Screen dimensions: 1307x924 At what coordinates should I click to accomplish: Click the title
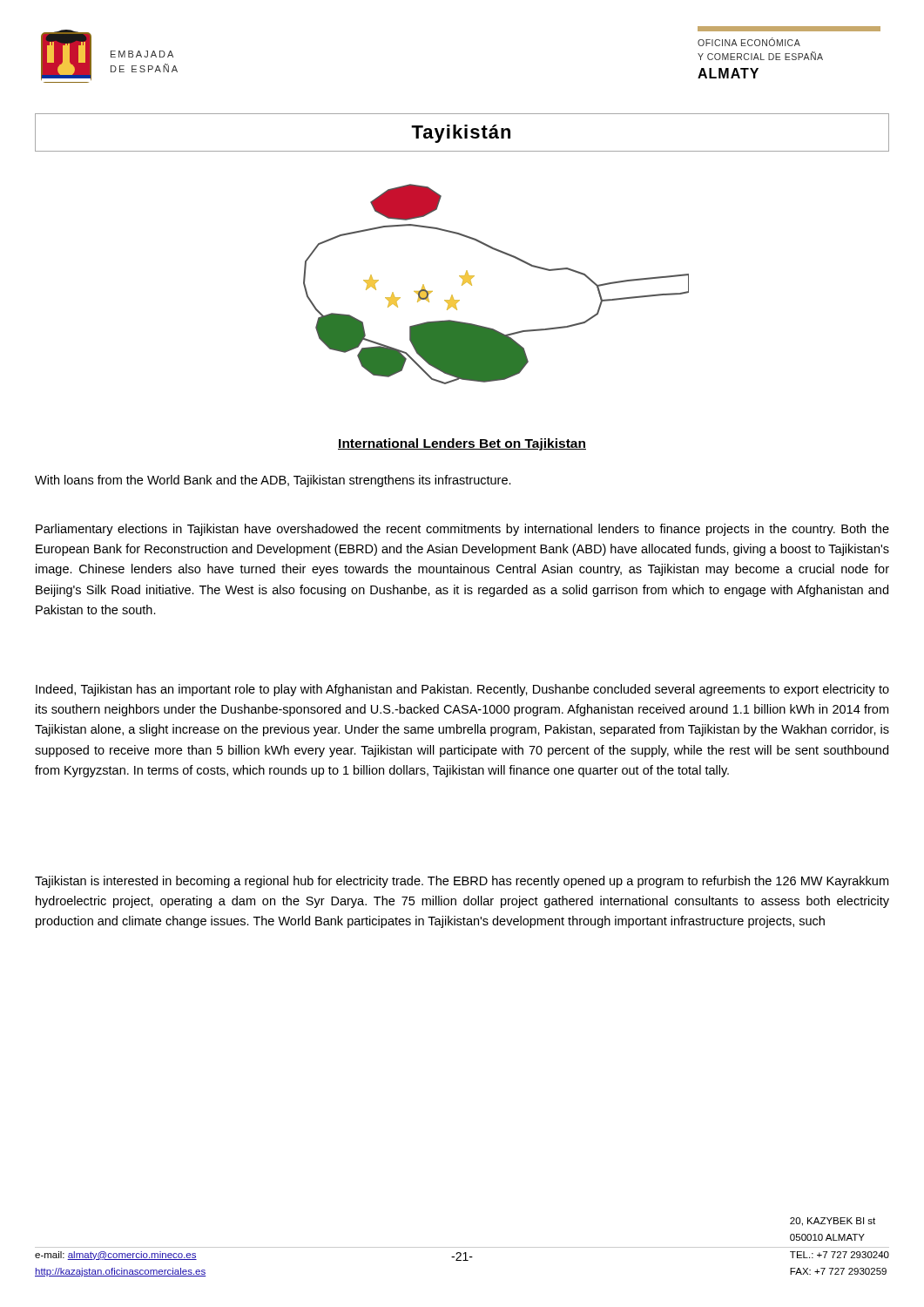click(x=462, y=132)
